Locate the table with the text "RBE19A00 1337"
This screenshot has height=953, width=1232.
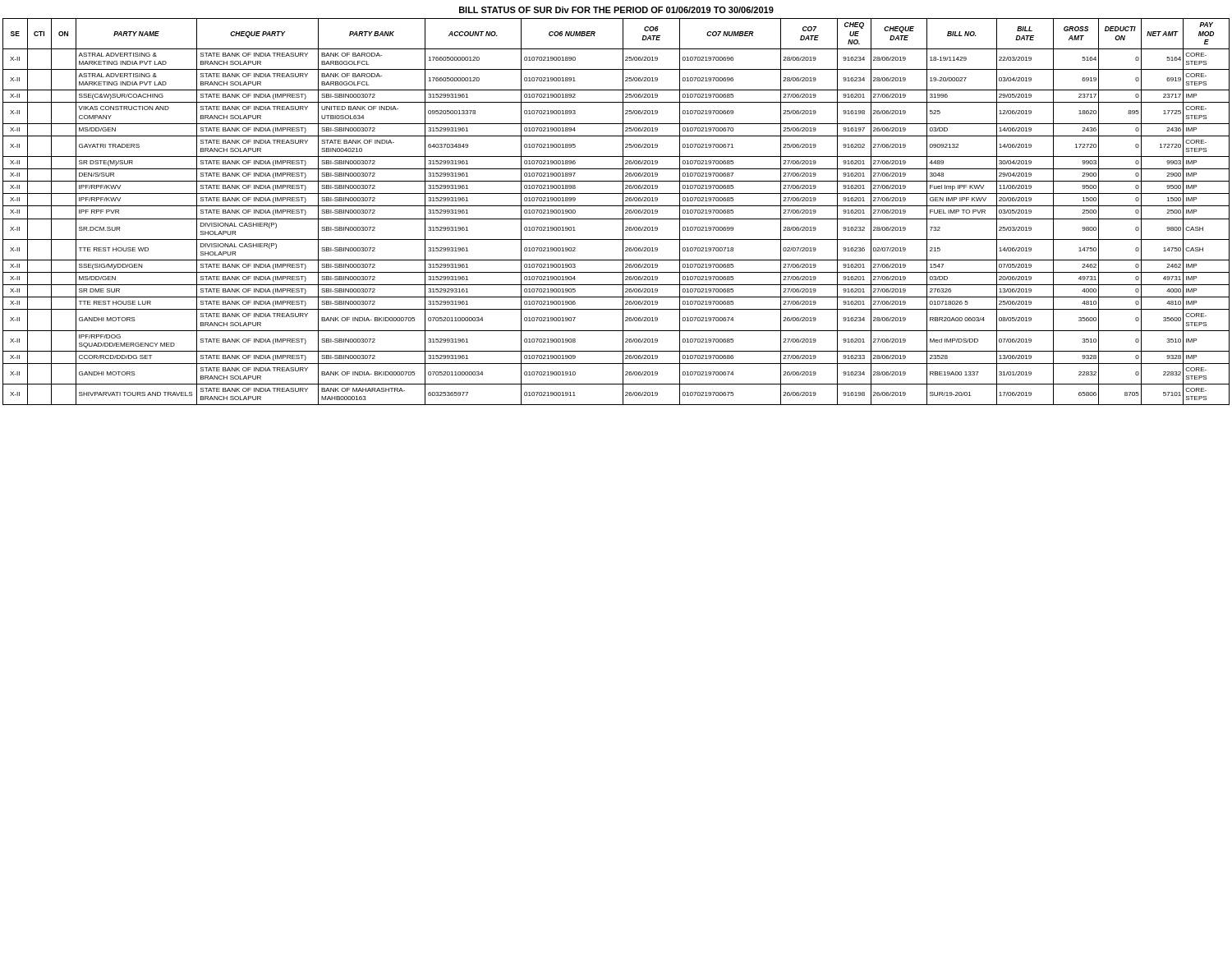[x=616, y=212]
